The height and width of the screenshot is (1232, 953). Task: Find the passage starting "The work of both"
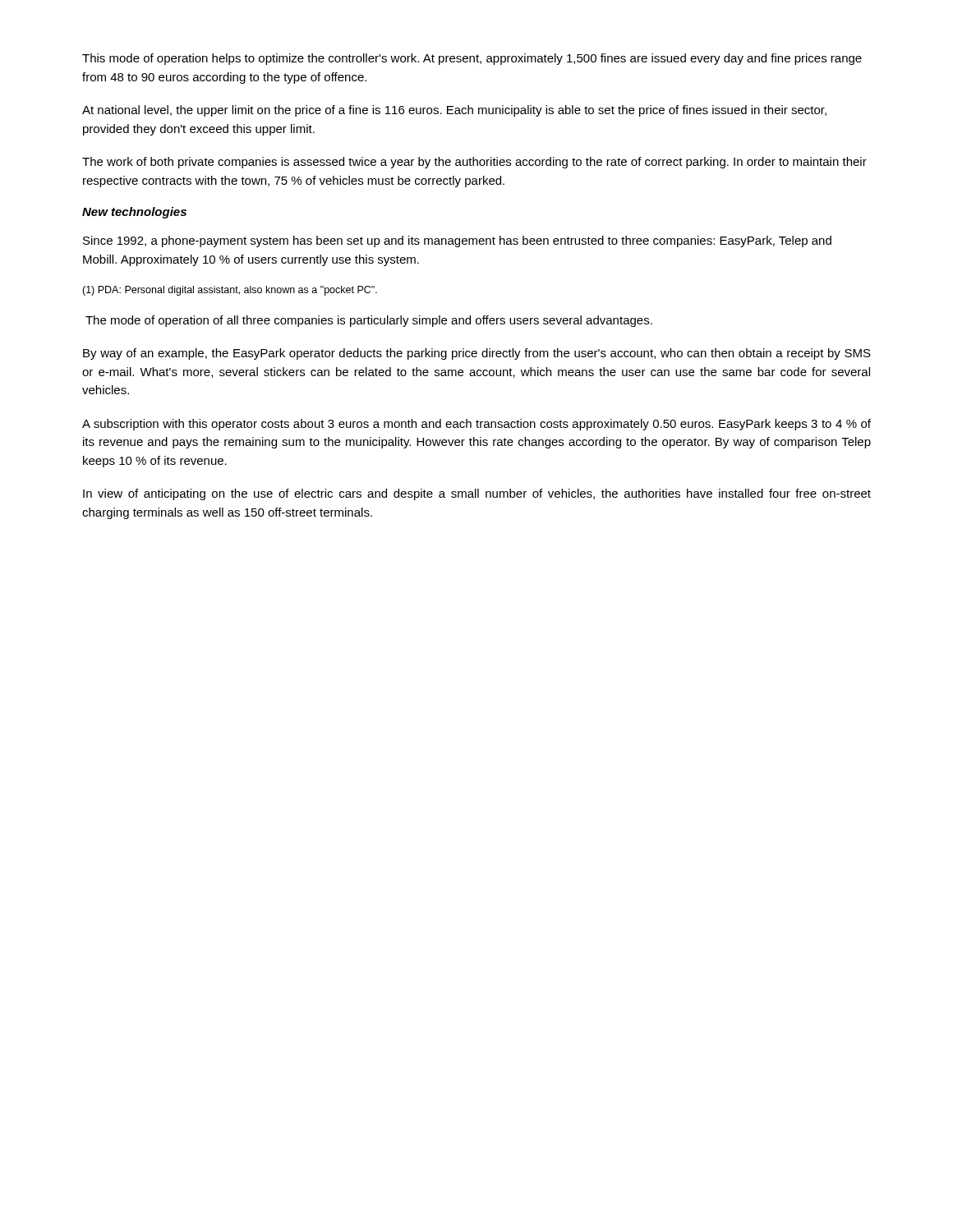[x=474, y=171]
